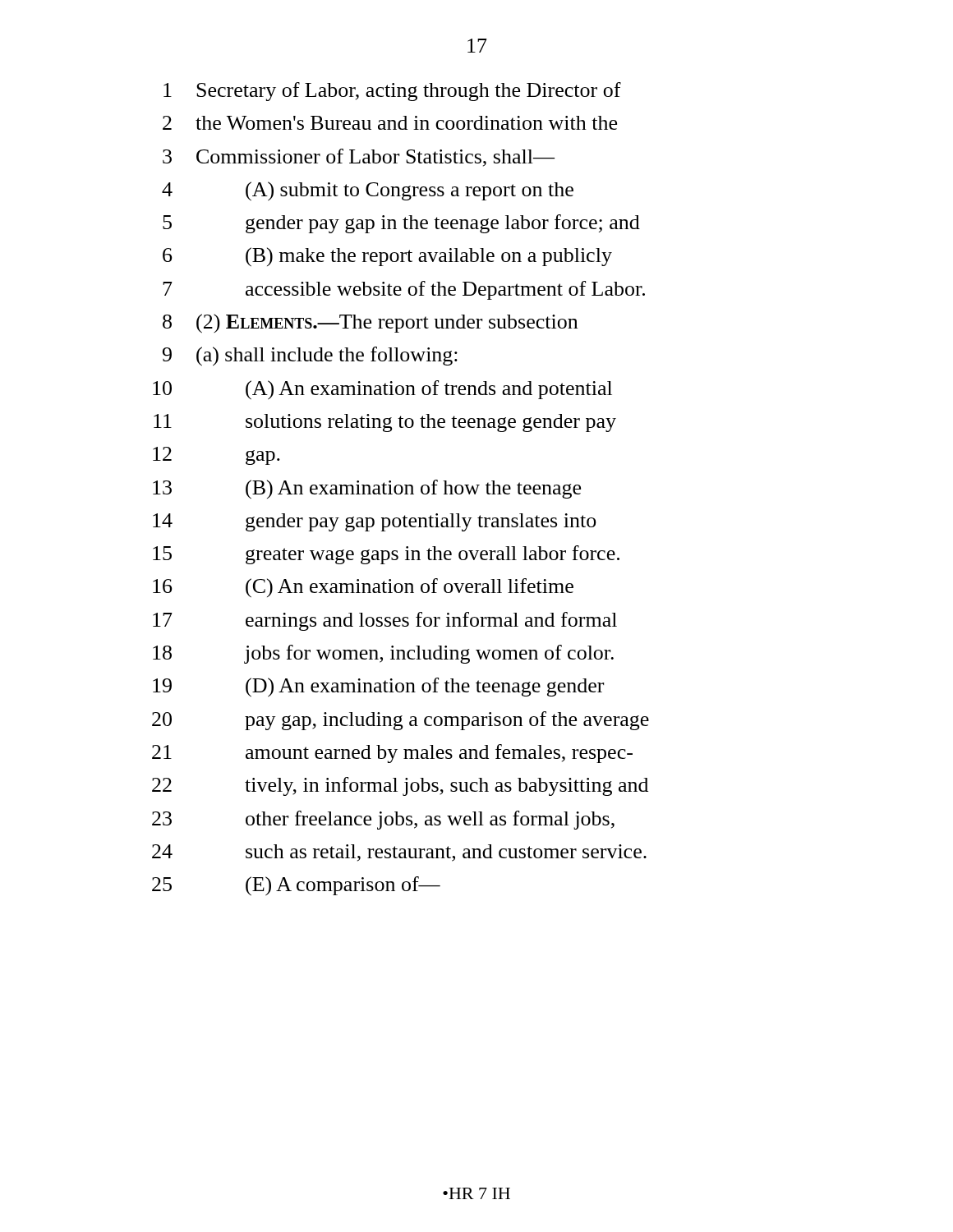The image size is (953, 1232).
Task: Click the passage that begins "8 (2) Elements.—The report"
Action: click(476, 322)
